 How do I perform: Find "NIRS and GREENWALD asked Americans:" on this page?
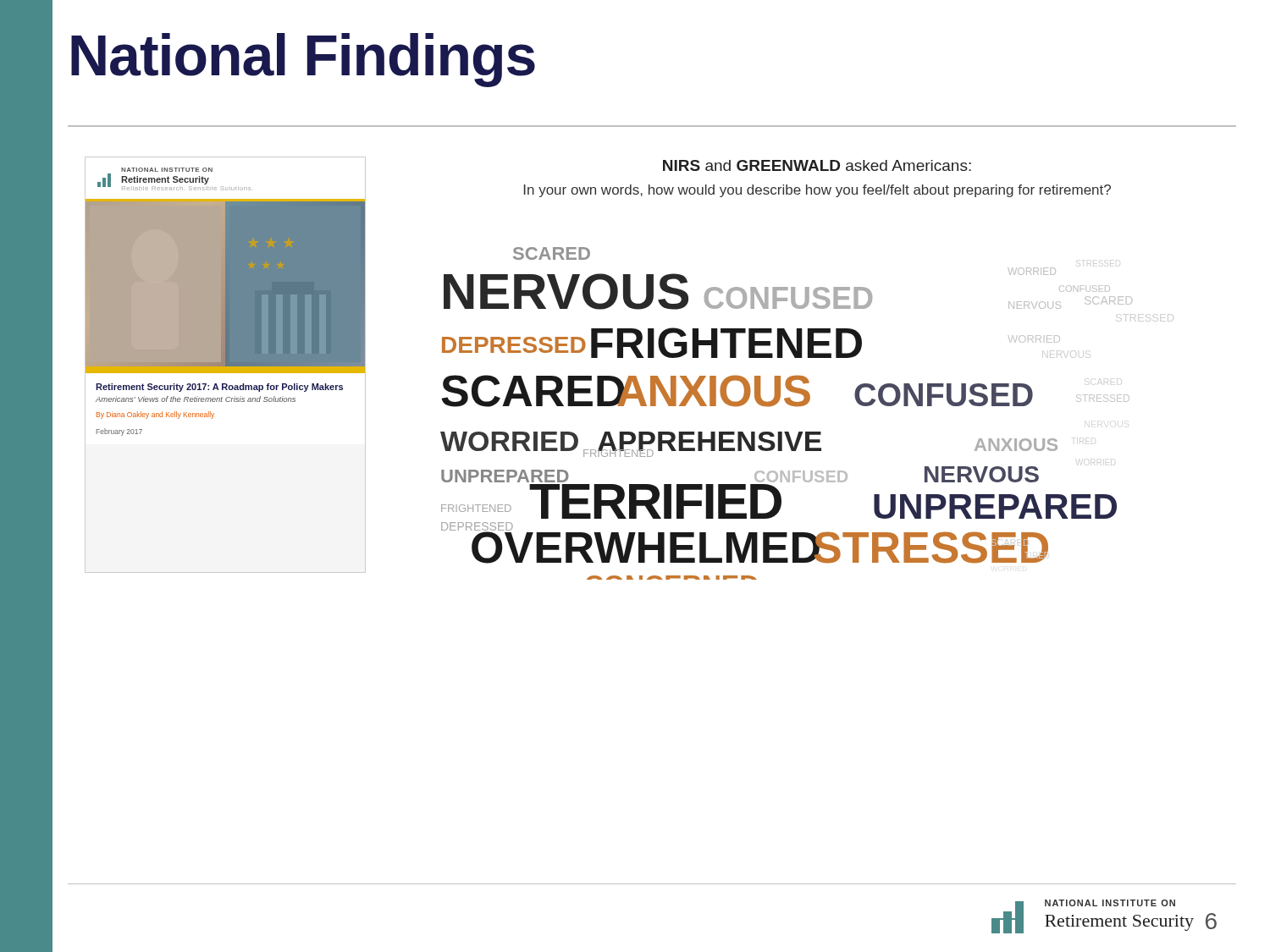pyautogui.click(x=817, y=165)
